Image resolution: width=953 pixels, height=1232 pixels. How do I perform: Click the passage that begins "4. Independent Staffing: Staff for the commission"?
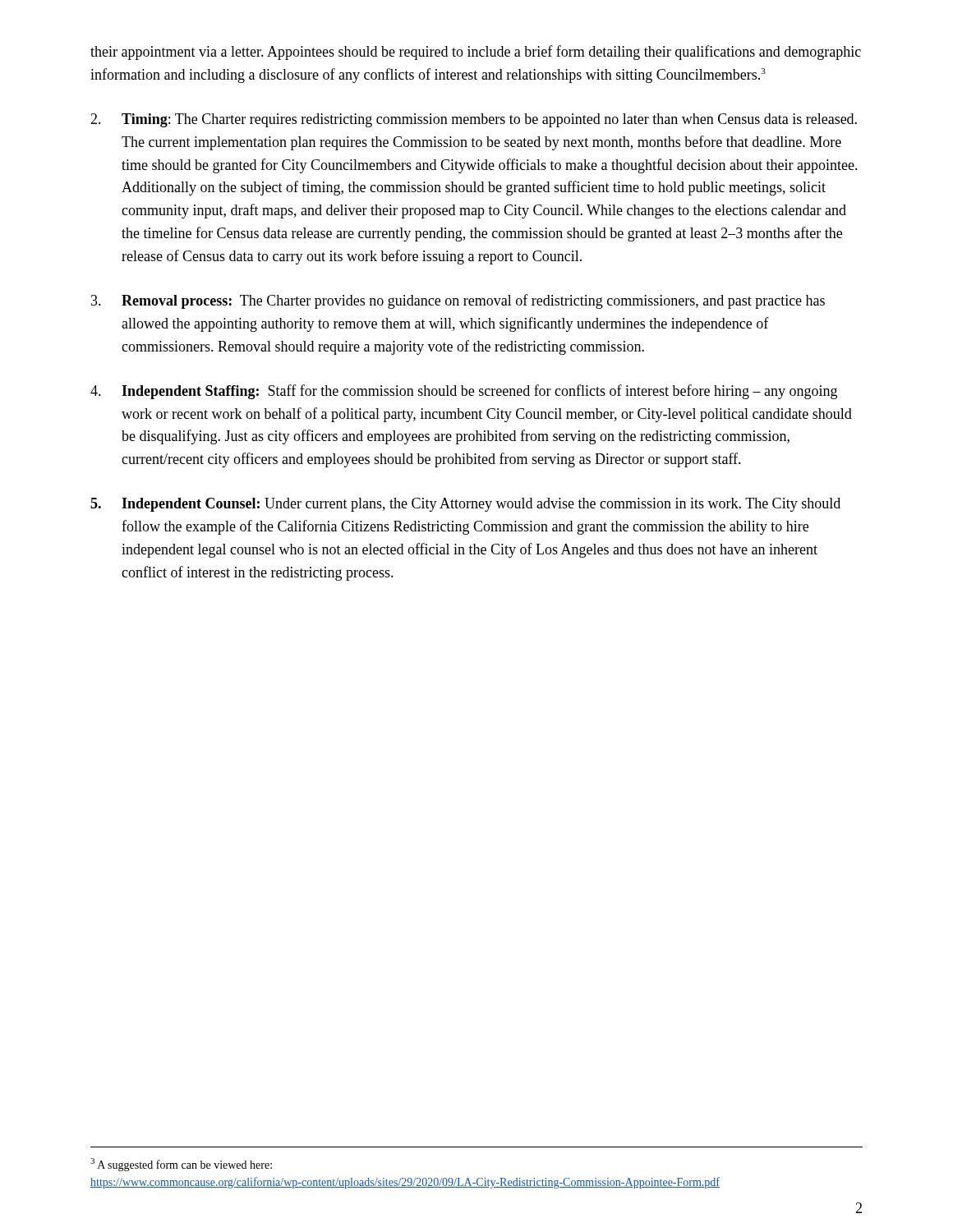tap(476, 426)
